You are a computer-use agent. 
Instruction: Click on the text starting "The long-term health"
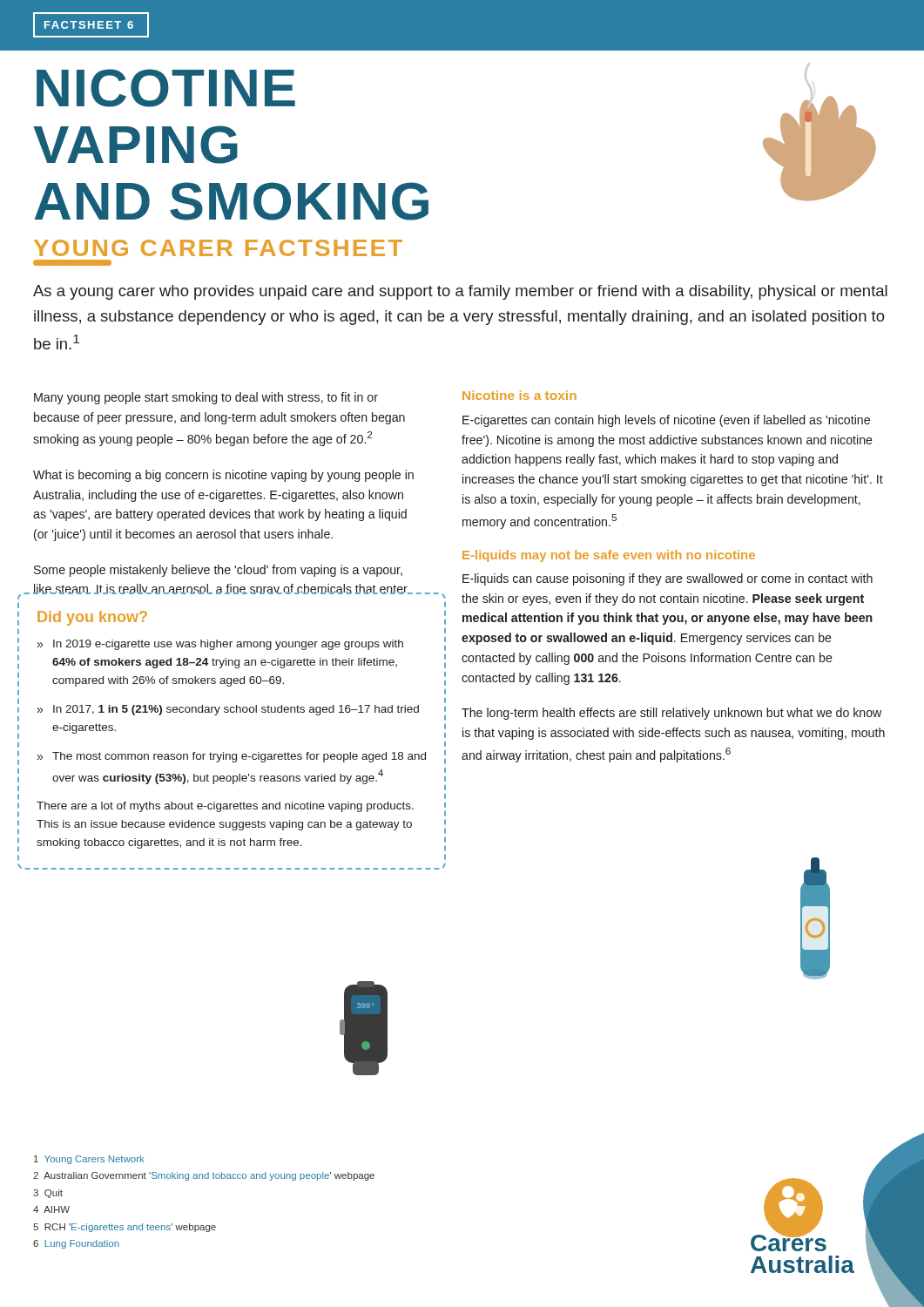click(x=673, y=734)
